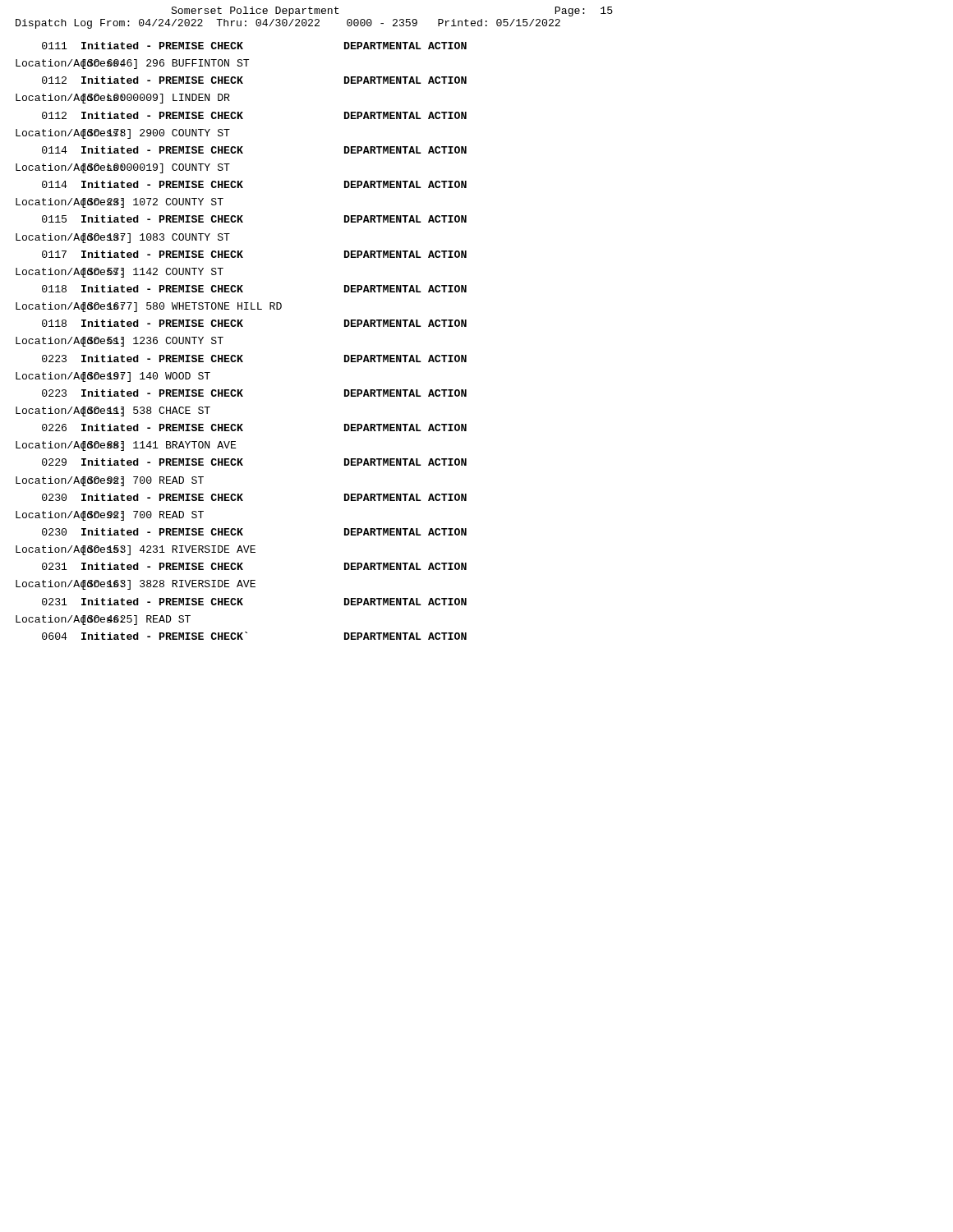Find the list item that says "0117 Initiated - PREMISE CHECK DEPARTMENTAL ACTION Location/Address:"
The image size is (953, 1232).
point(51,254)
